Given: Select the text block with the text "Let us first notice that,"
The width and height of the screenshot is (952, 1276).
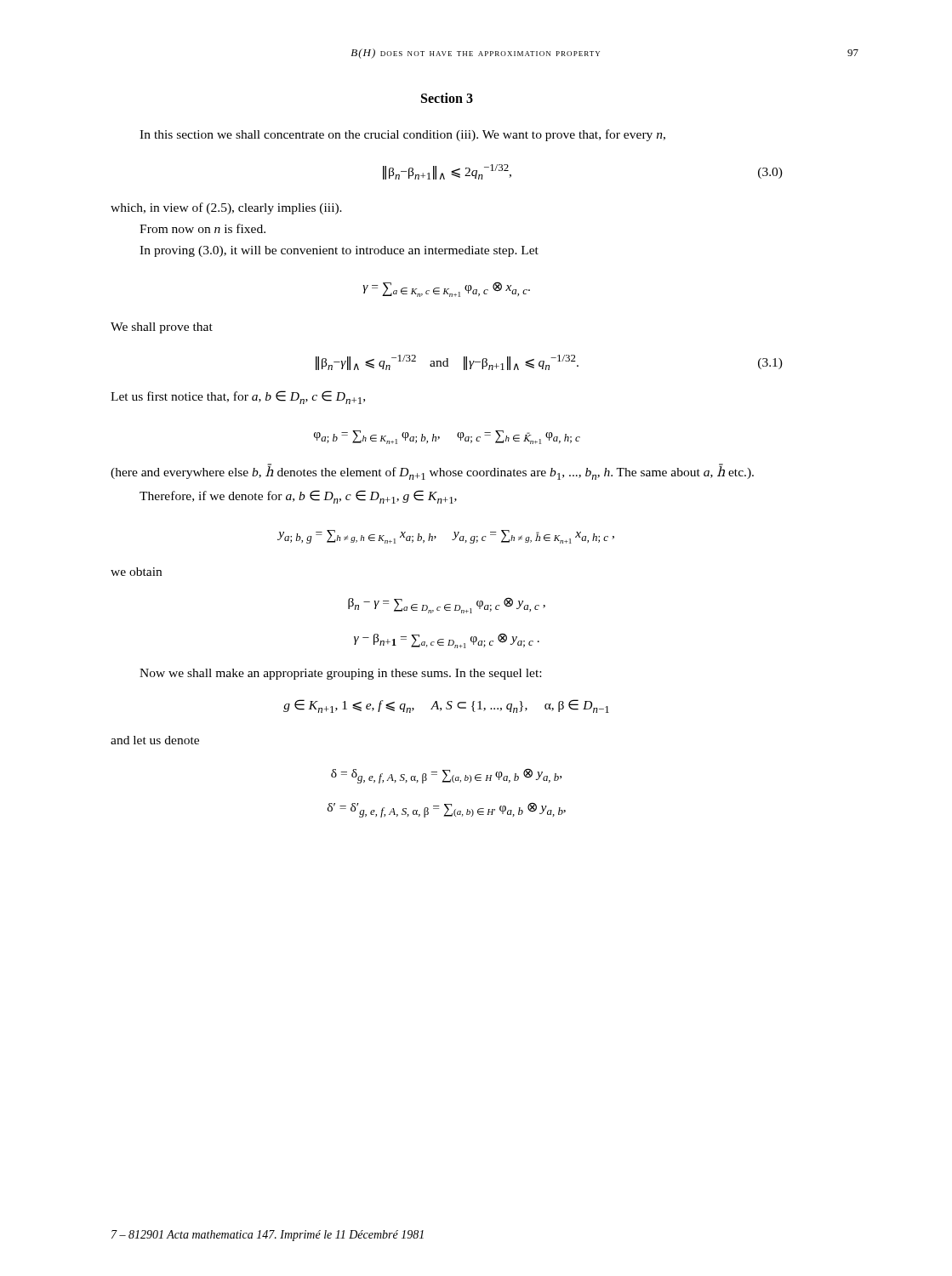Looking at the screenshot, I should (x=238, y=398).
